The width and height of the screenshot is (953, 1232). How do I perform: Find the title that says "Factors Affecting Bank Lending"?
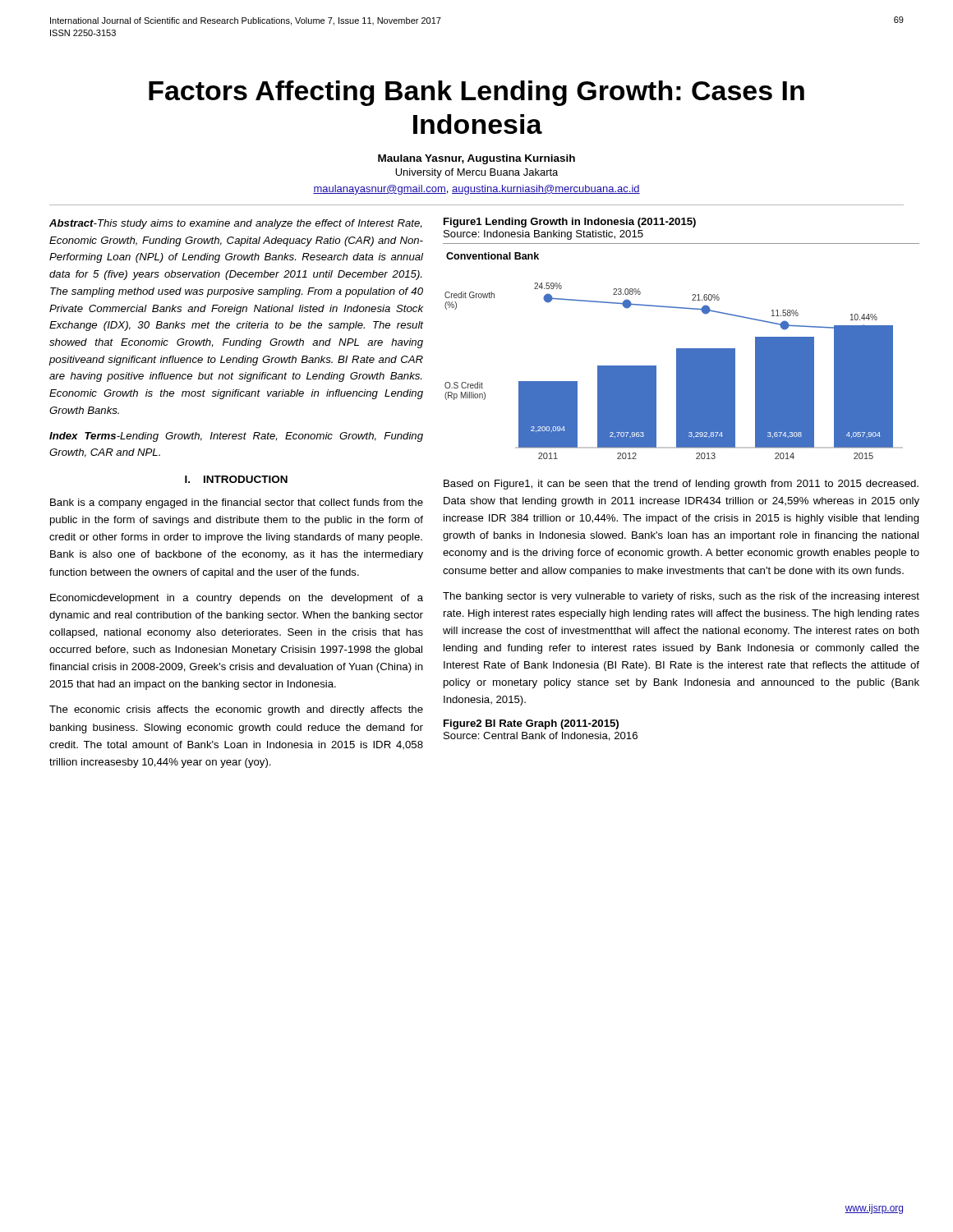(x=476, y=108)
